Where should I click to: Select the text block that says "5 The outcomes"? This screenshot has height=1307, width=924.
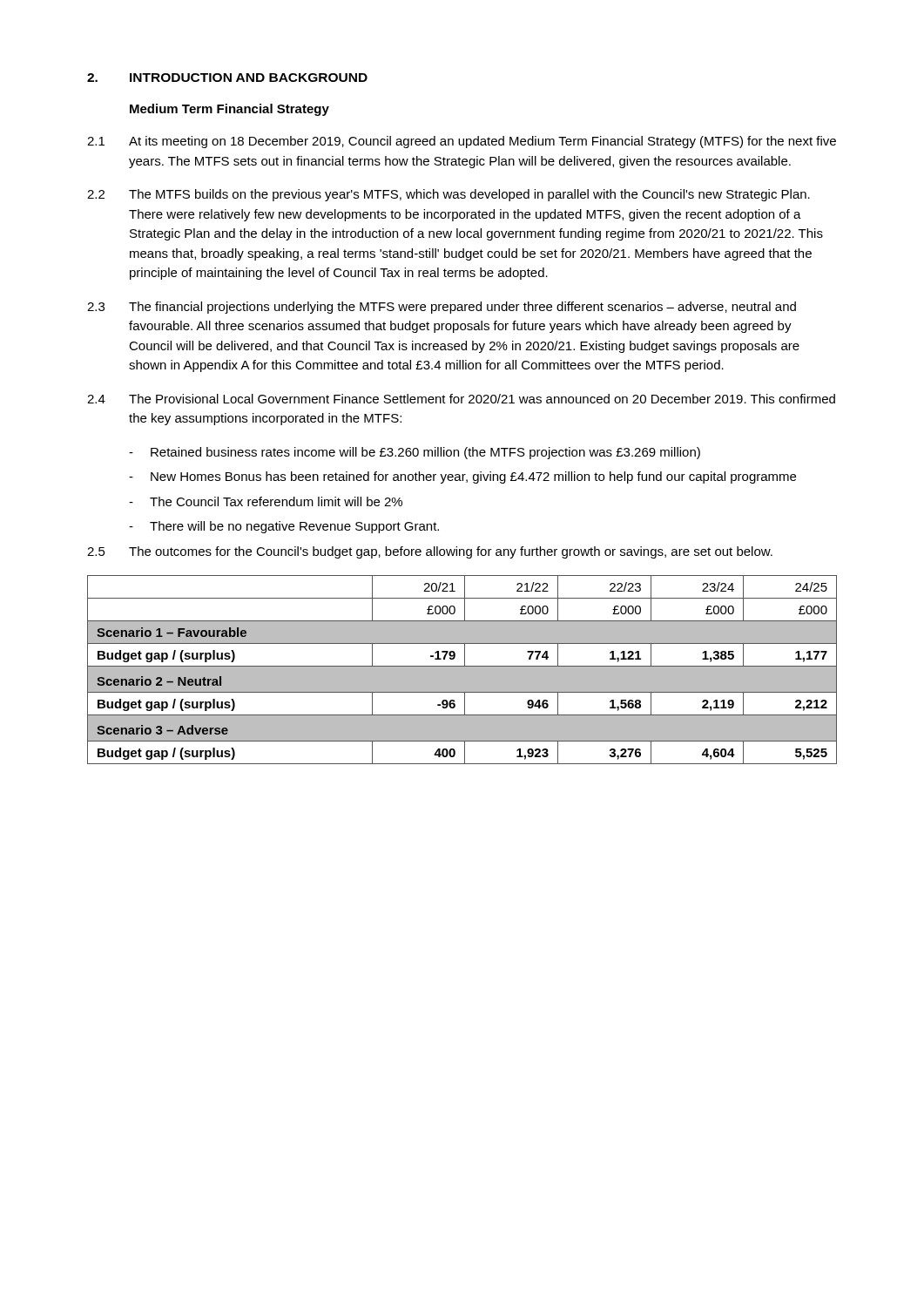[462, 551]
